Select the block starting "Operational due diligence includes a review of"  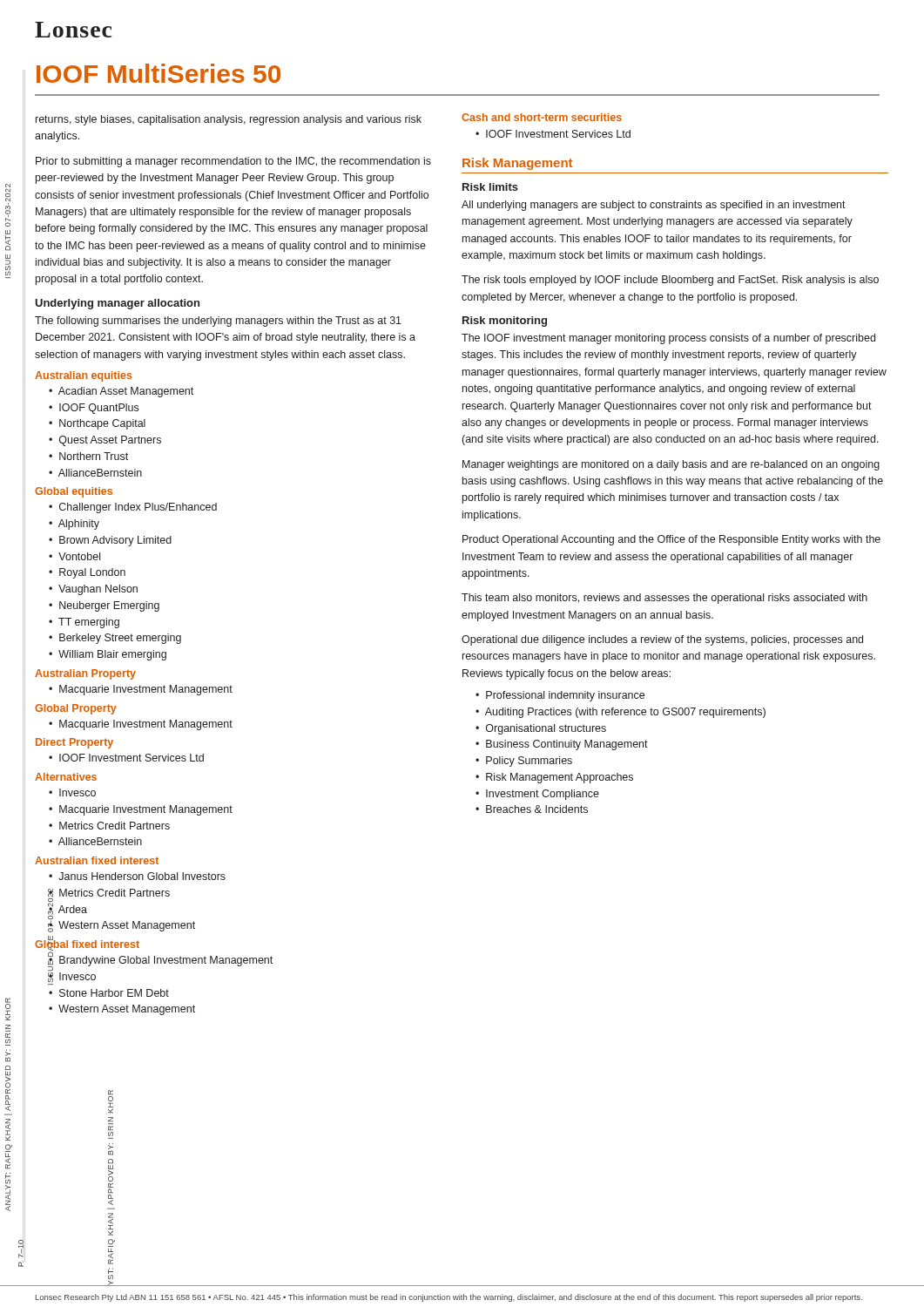pyautogui.click(x=669, y=656)
